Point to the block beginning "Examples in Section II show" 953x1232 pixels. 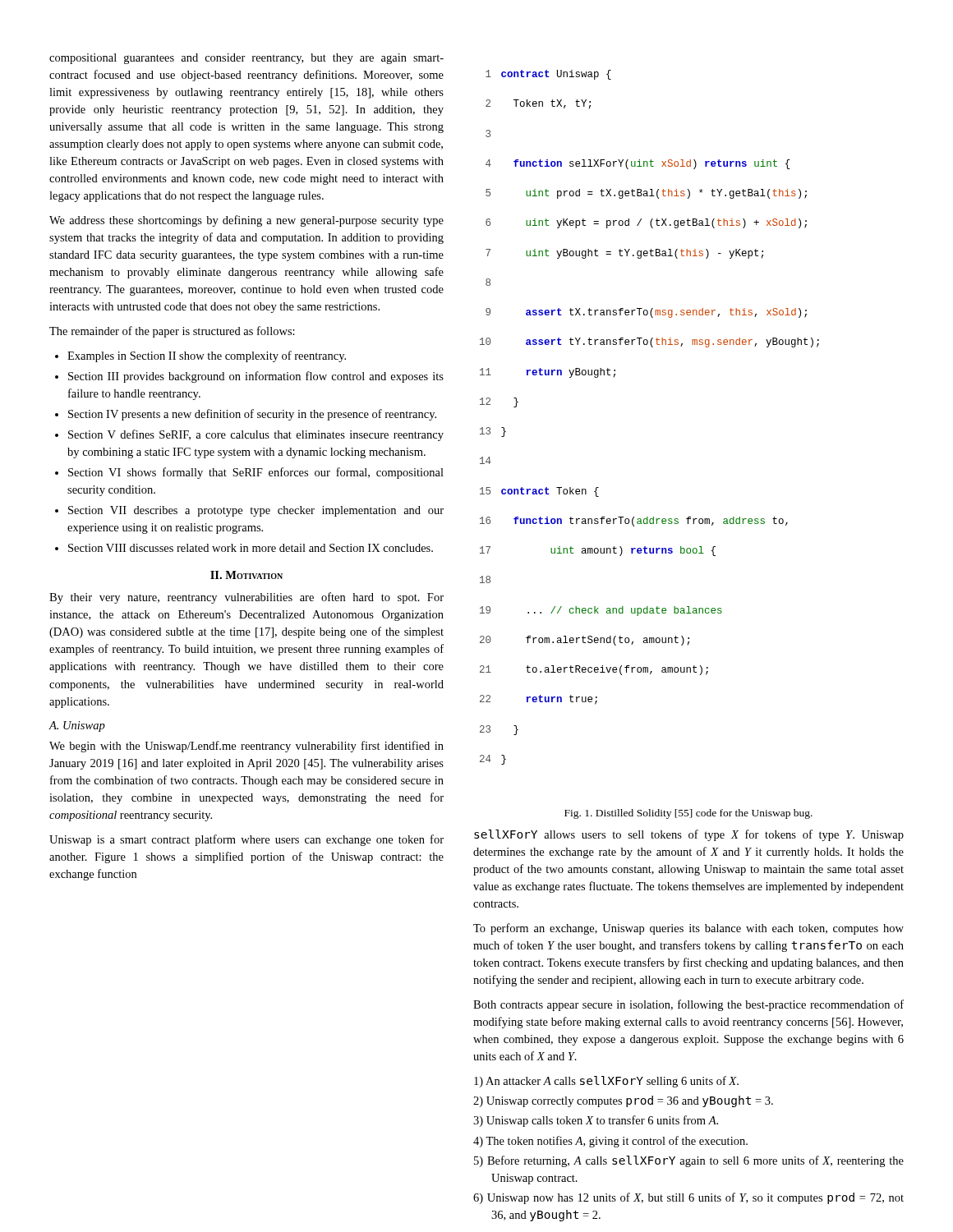pyautogui.click(x=251, y=452)
